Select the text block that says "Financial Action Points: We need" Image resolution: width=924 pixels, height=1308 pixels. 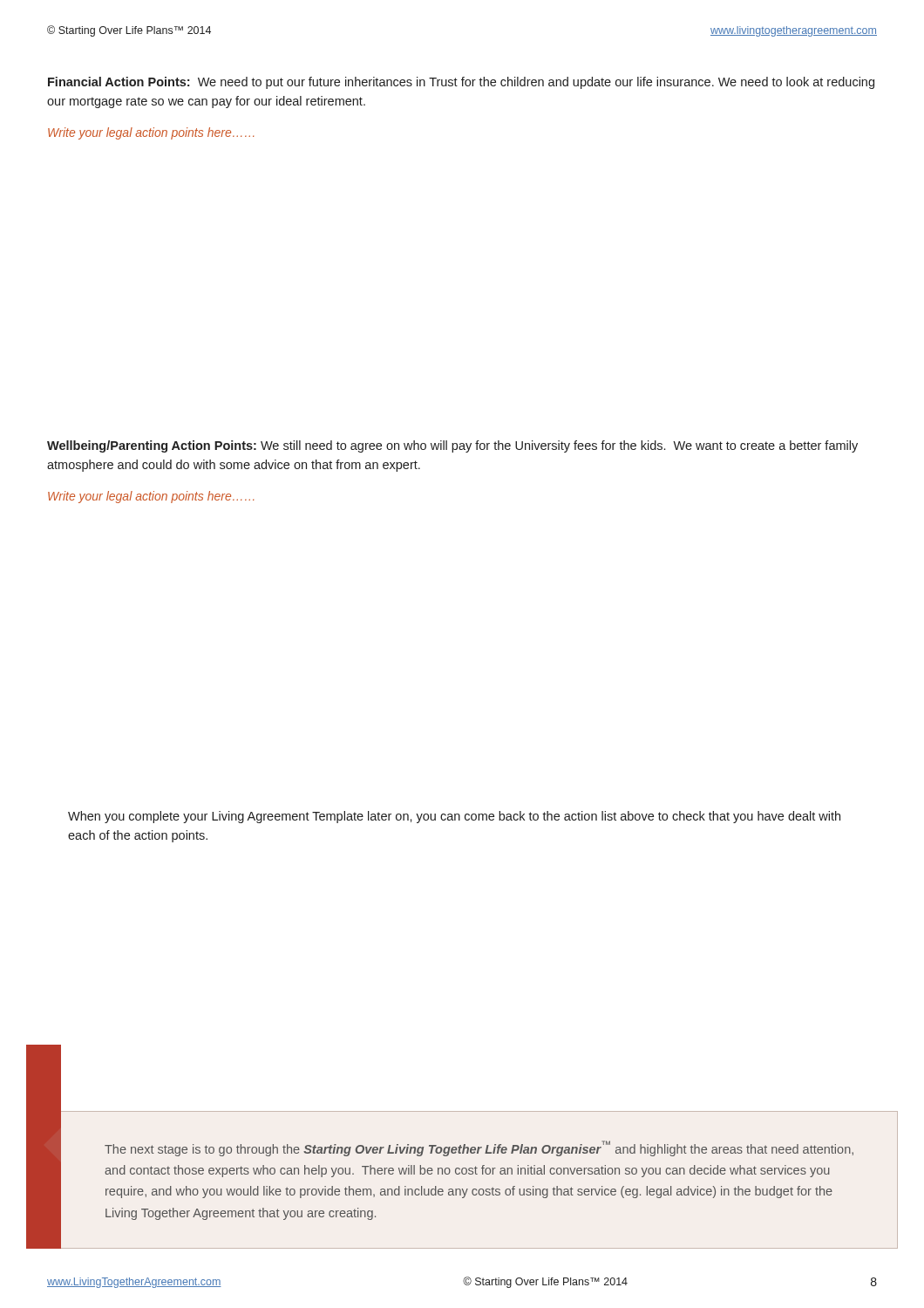[x=461, y=92]
